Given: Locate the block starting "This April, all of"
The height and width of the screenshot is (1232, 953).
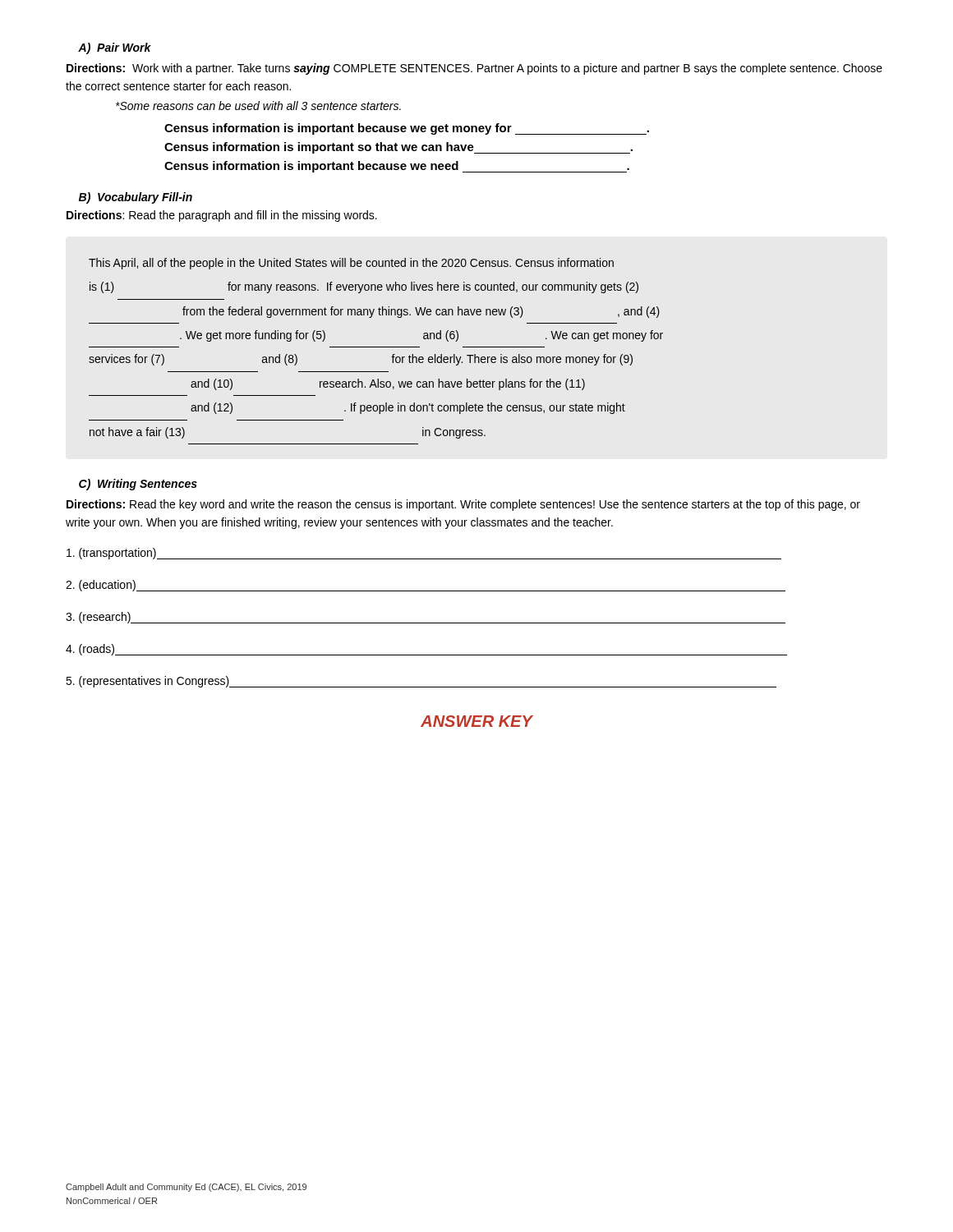Looking at the screenshot, I should point(376,350).
